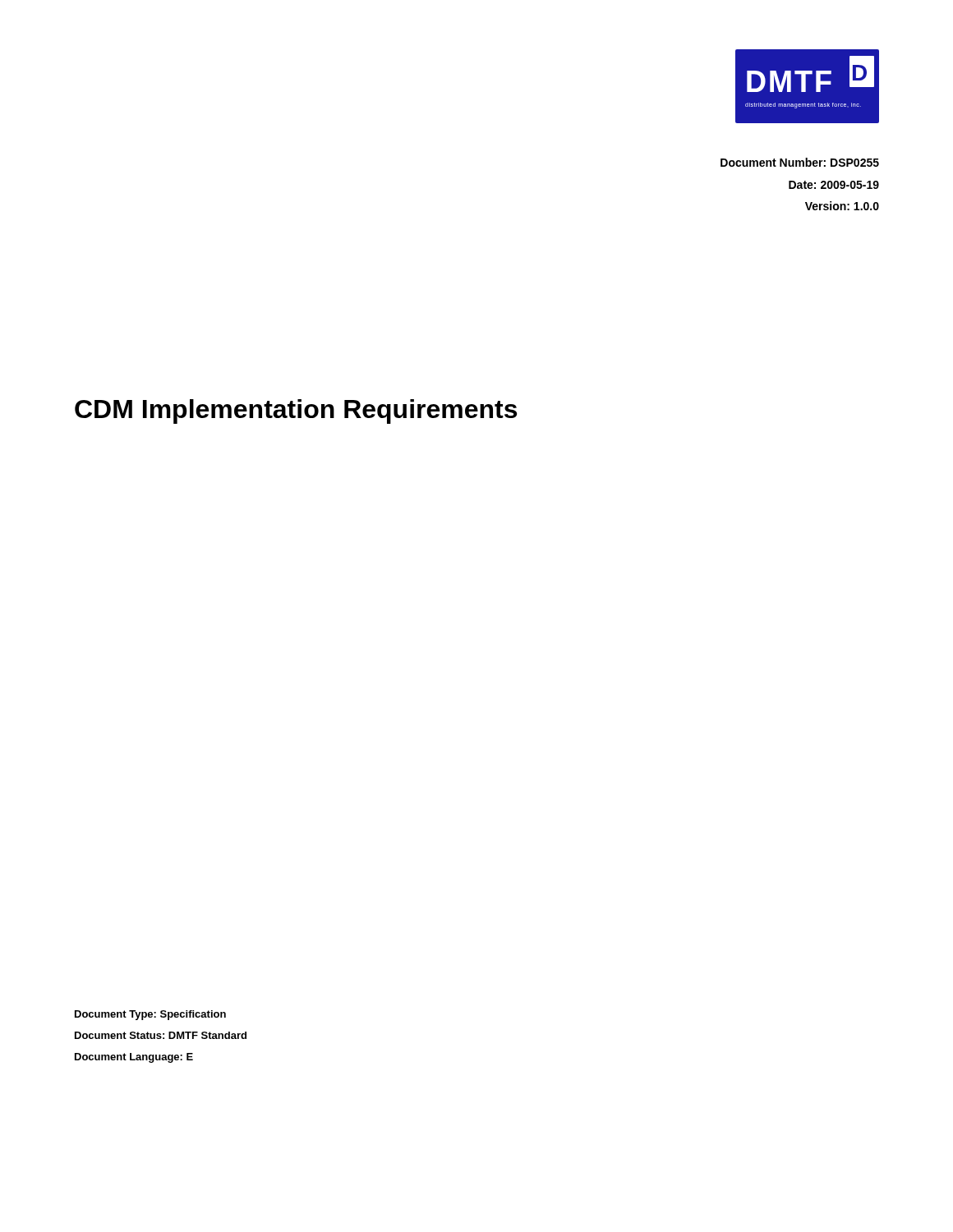Where does it say "Date: 2009-05-19"?
Screen dimensions: 1232x953
834,184
